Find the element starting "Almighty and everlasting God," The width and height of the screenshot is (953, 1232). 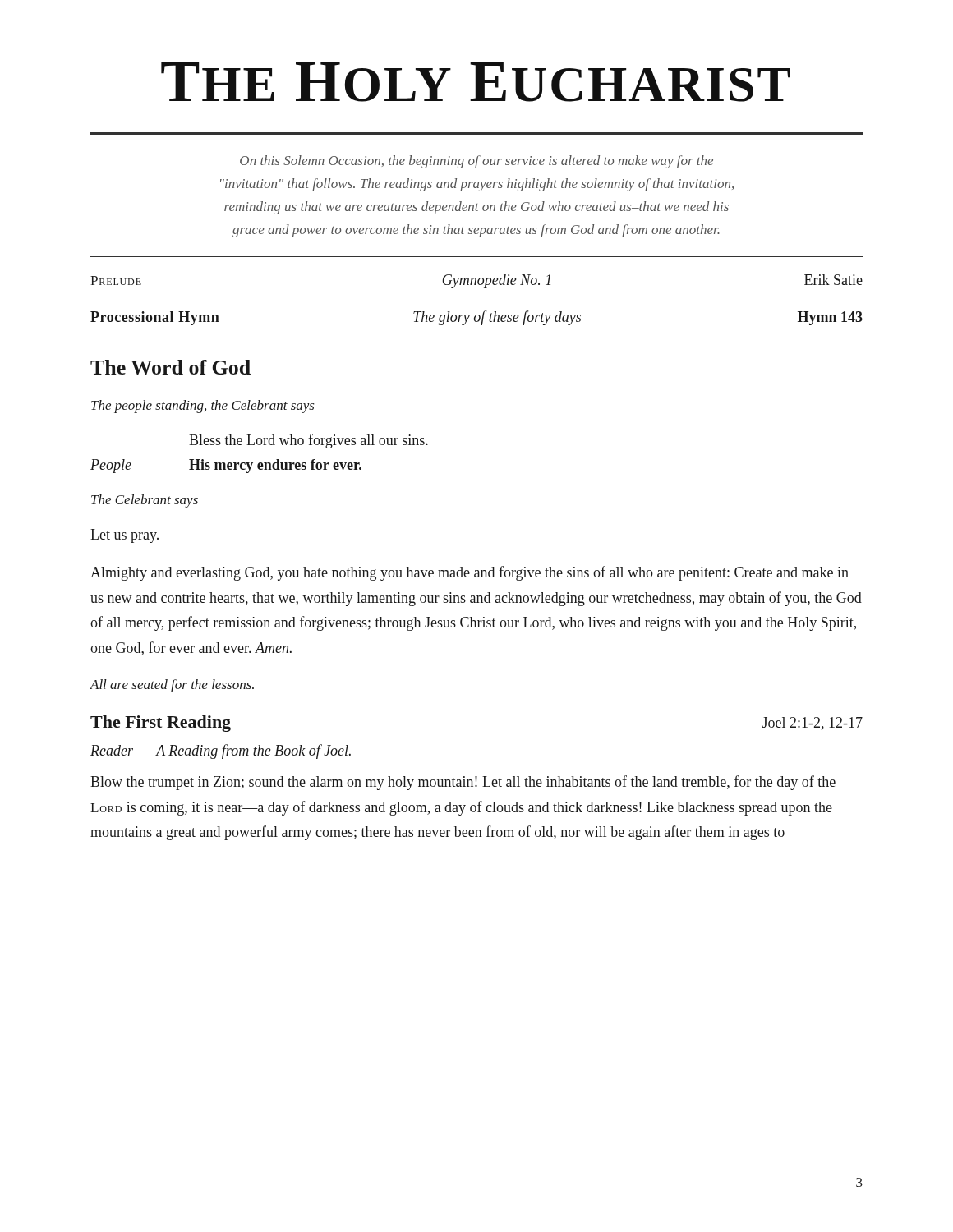(x=476, y=611)
